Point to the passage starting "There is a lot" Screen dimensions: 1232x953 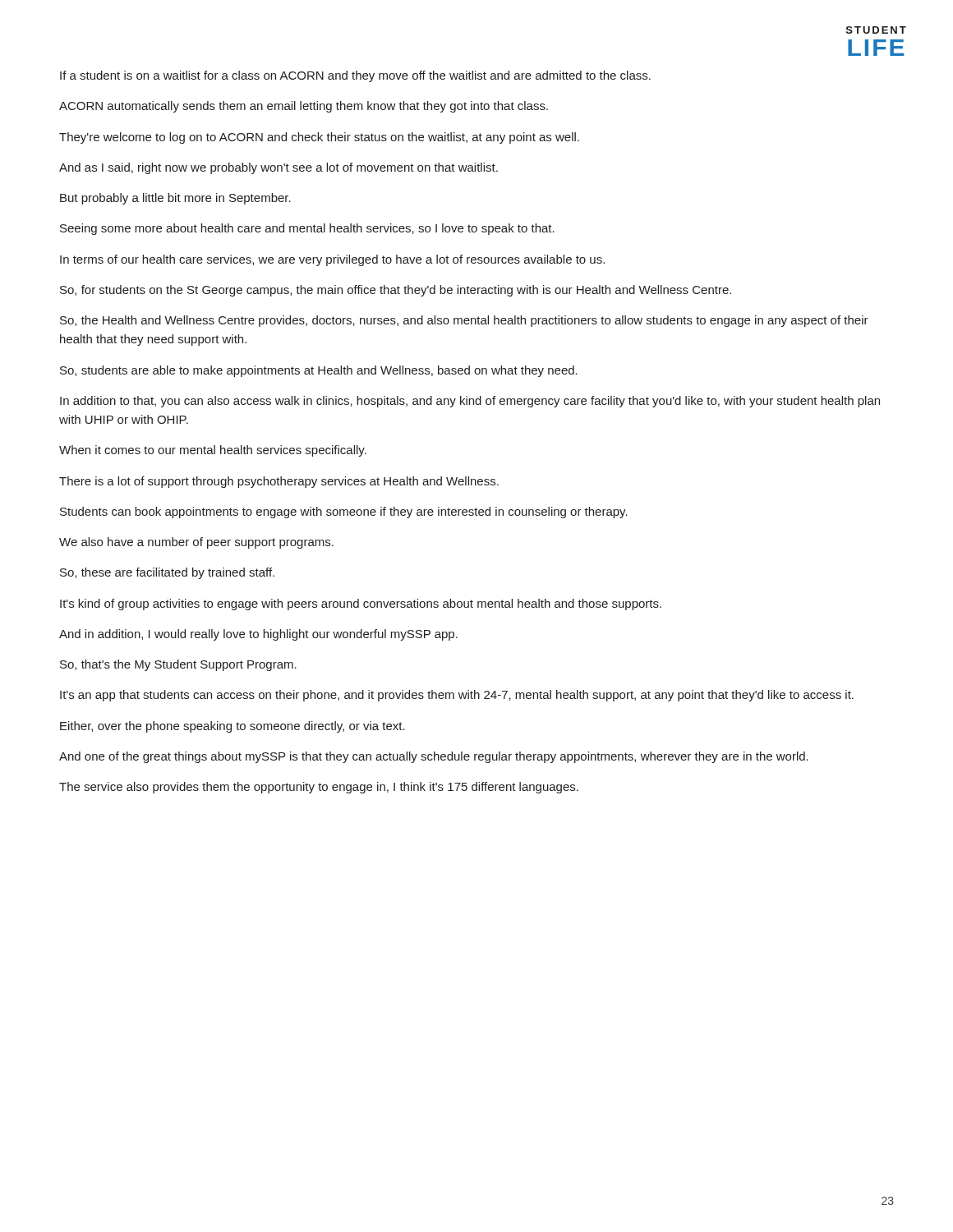(x=279, y=480)
